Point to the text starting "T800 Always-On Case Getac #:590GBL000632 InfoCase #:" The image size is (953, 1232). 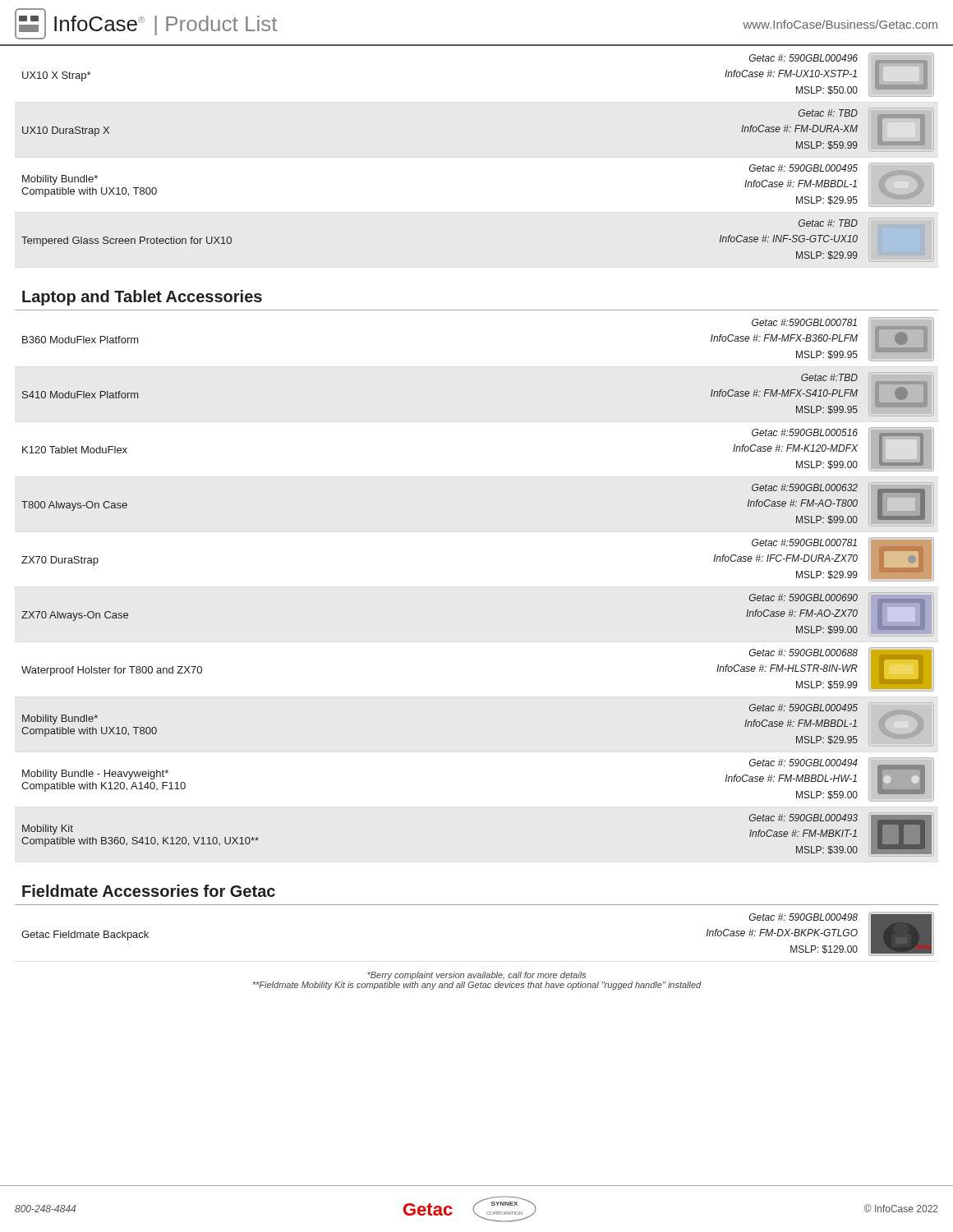79,503
